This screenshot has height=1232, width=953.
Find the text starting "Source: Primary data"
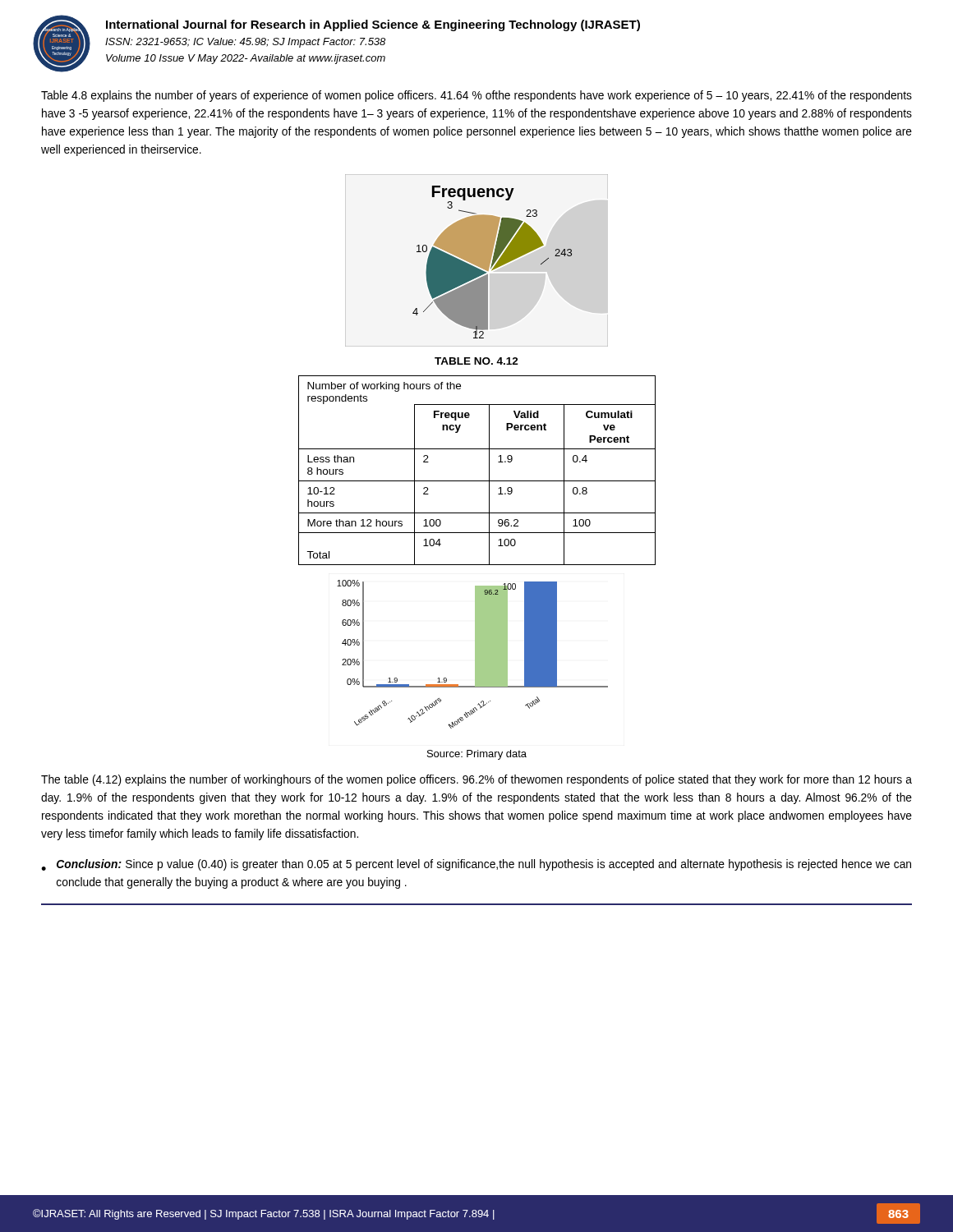tap(476, 754)
